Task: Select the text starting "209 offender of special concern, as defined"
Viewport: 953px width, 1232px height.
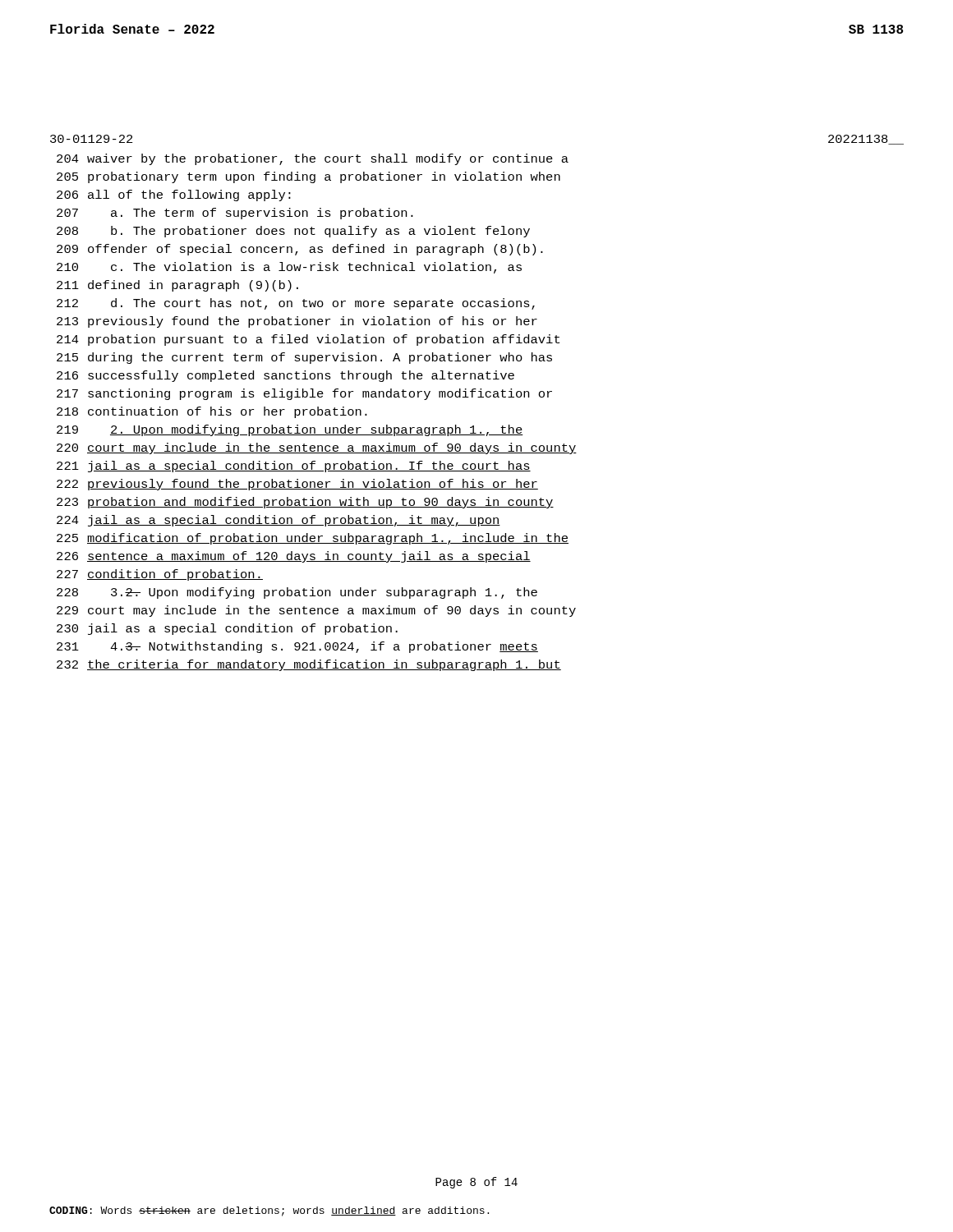Action: click(x=476, y=250)
